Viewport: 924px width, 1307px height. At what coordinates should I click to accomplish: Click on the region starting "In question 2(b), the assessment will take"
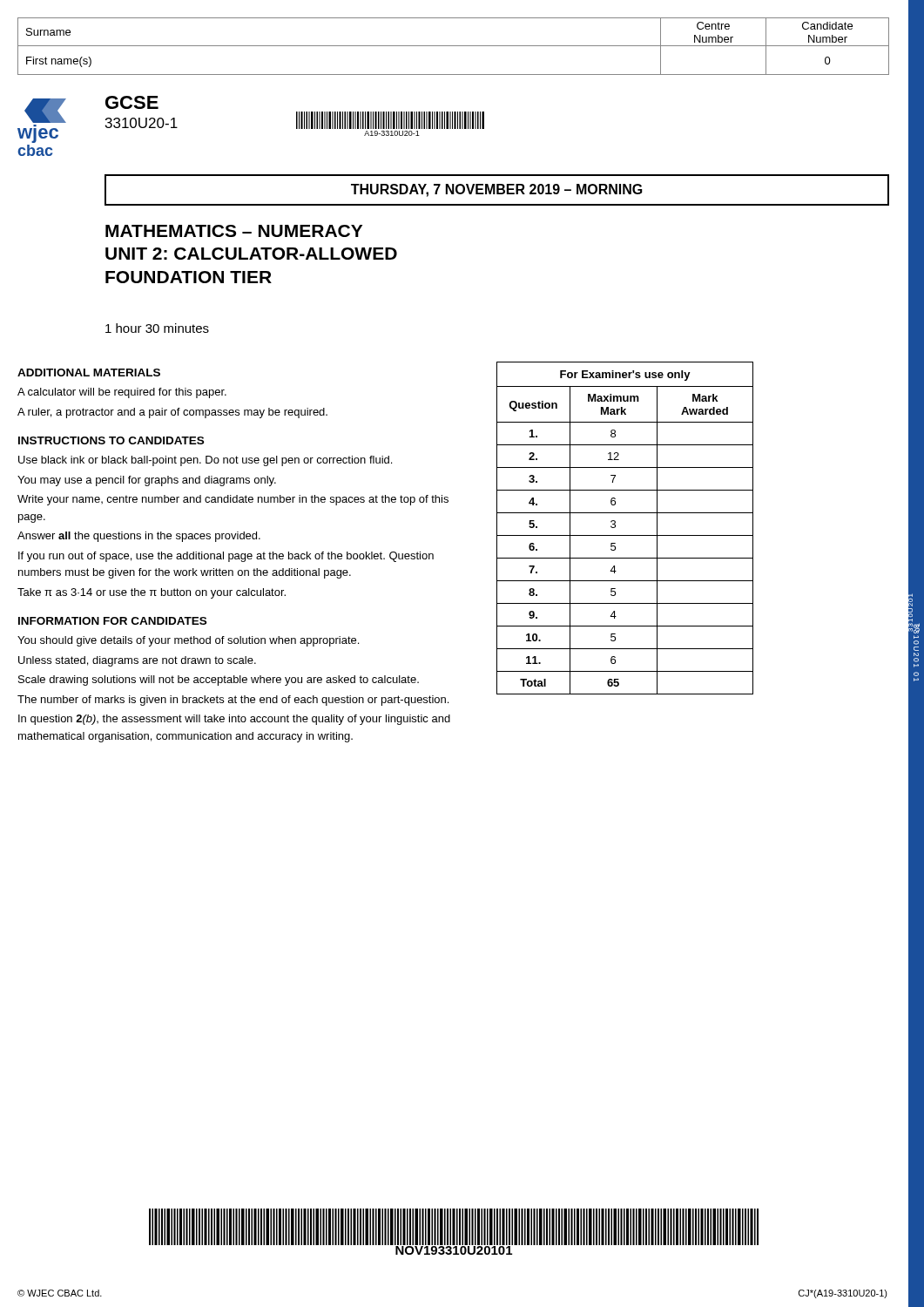234,727
